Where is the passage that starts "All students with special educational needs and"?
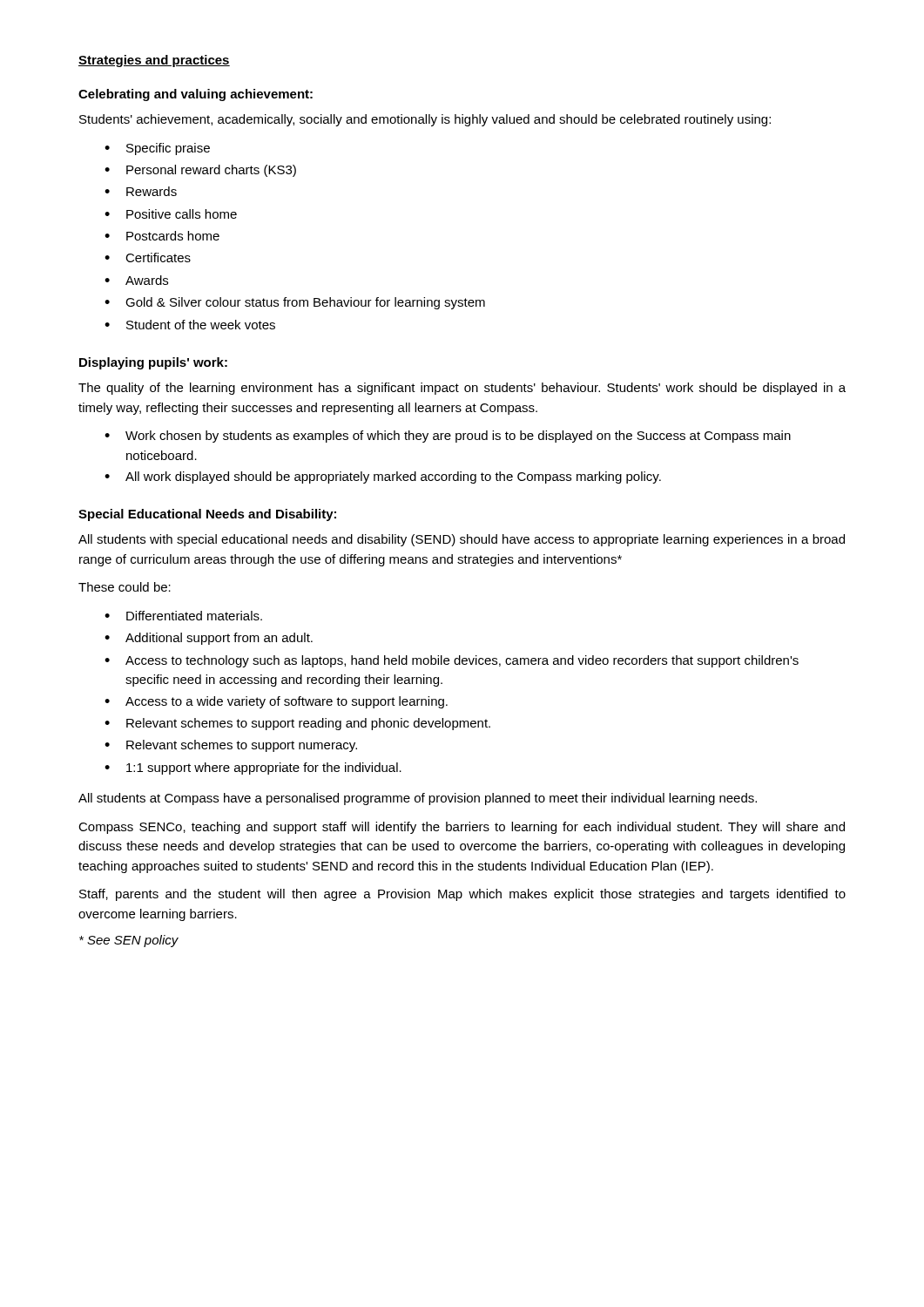Viewport: 924px width, 1307px height. (x=462, y=549)
